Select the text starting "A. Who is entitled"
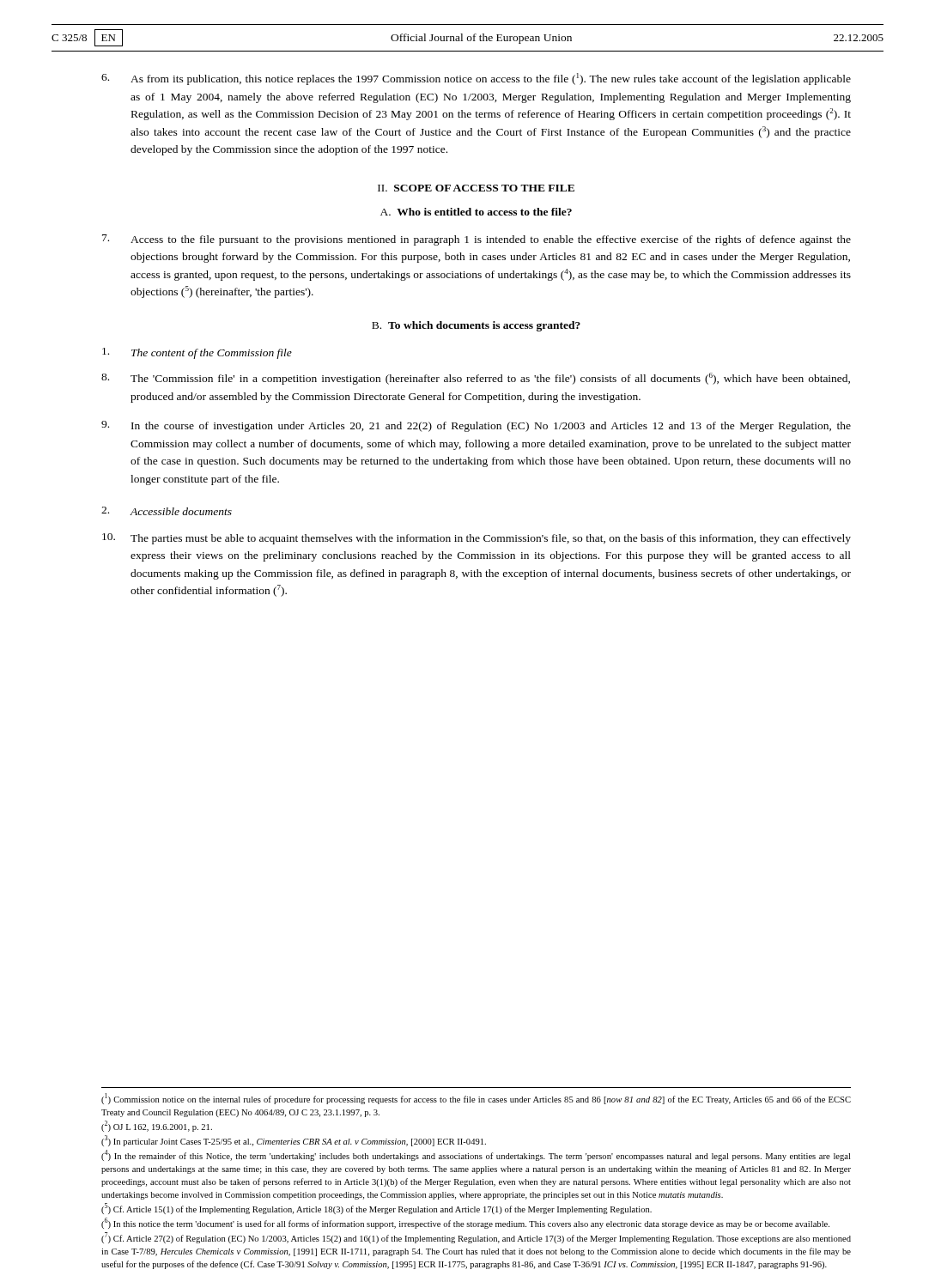935x1288 pixels. tap(476, 211)
